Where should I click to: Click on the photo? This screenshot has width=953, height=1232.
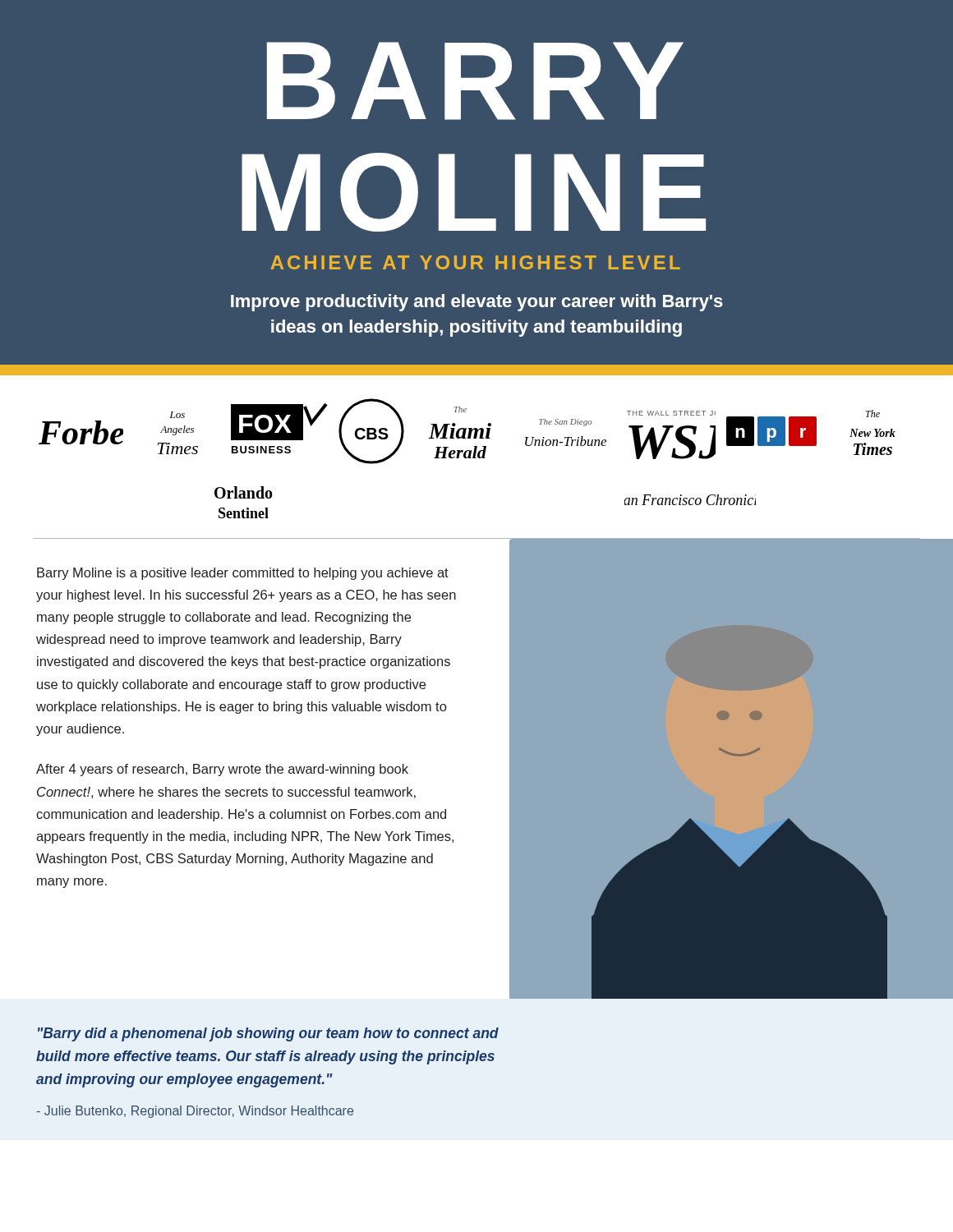[723, 768]
